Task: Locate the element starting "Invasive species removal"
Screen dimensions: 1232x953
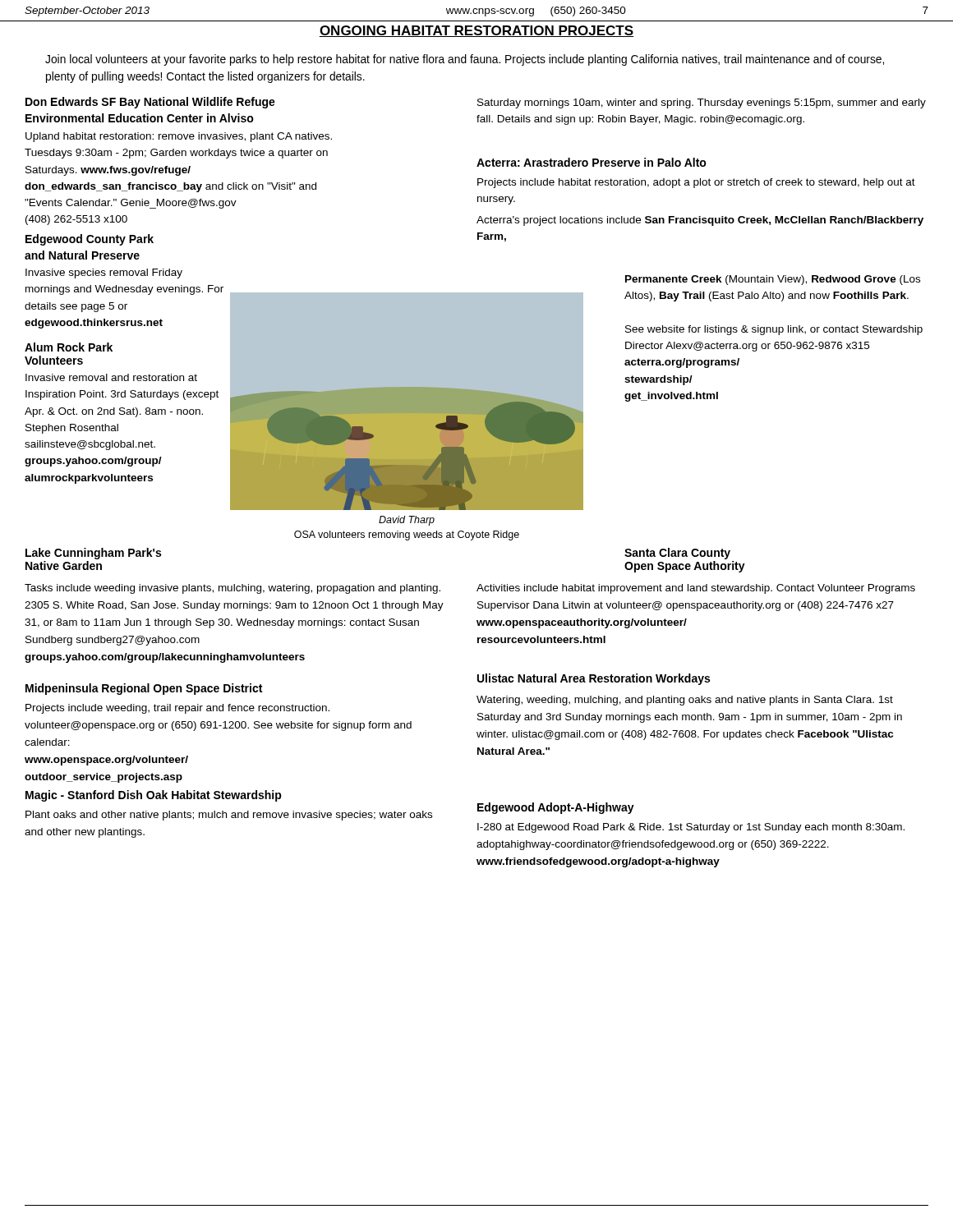Action: (x=124, y=297)
